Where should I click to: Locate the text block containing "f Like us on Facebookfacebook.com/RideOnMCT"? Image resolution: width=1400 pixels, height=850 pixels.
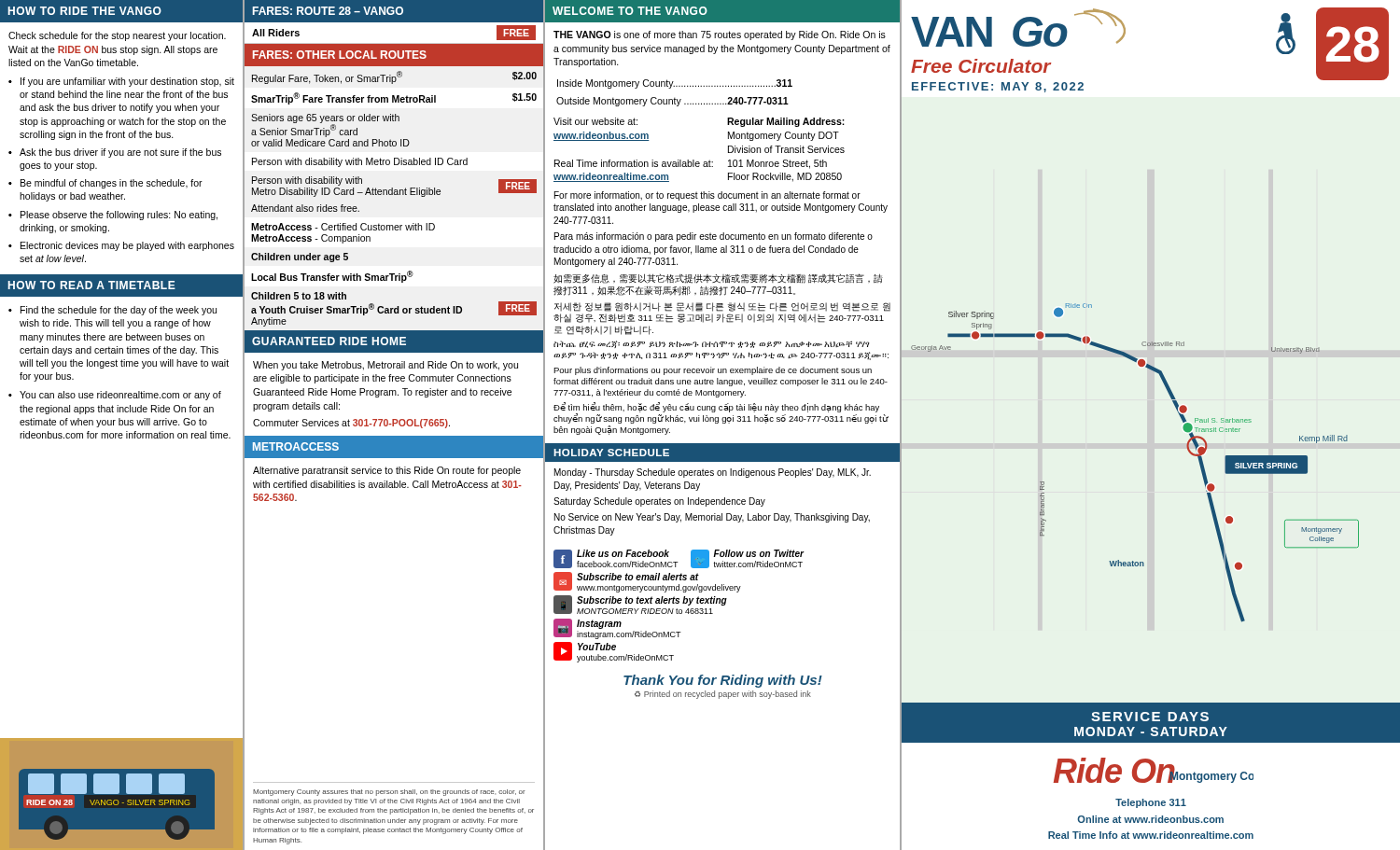coord(678,559)
